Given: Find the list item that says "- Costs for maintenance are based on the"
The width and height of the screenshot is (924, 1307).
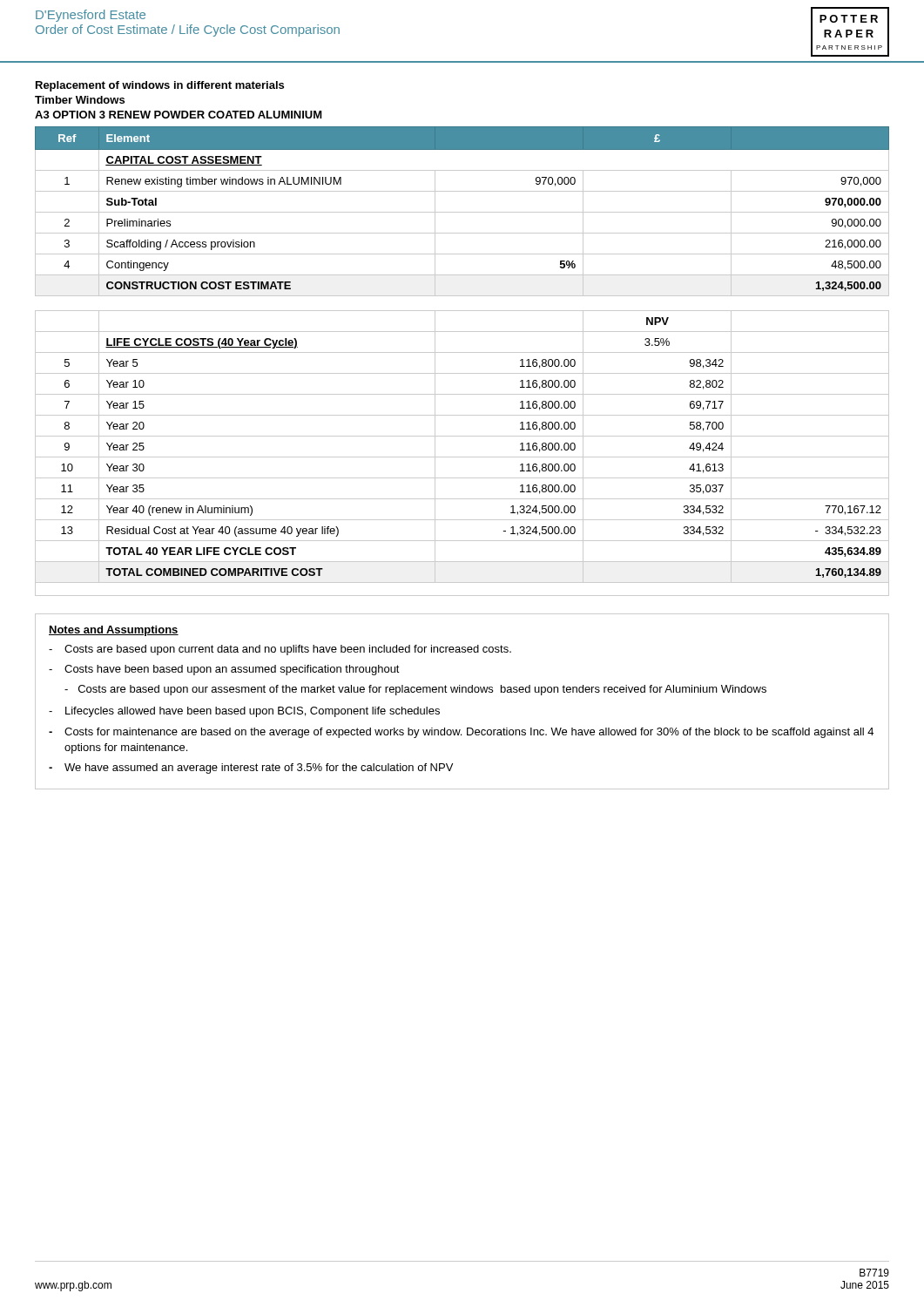Looking at the screenshot, I should point(461,739).
